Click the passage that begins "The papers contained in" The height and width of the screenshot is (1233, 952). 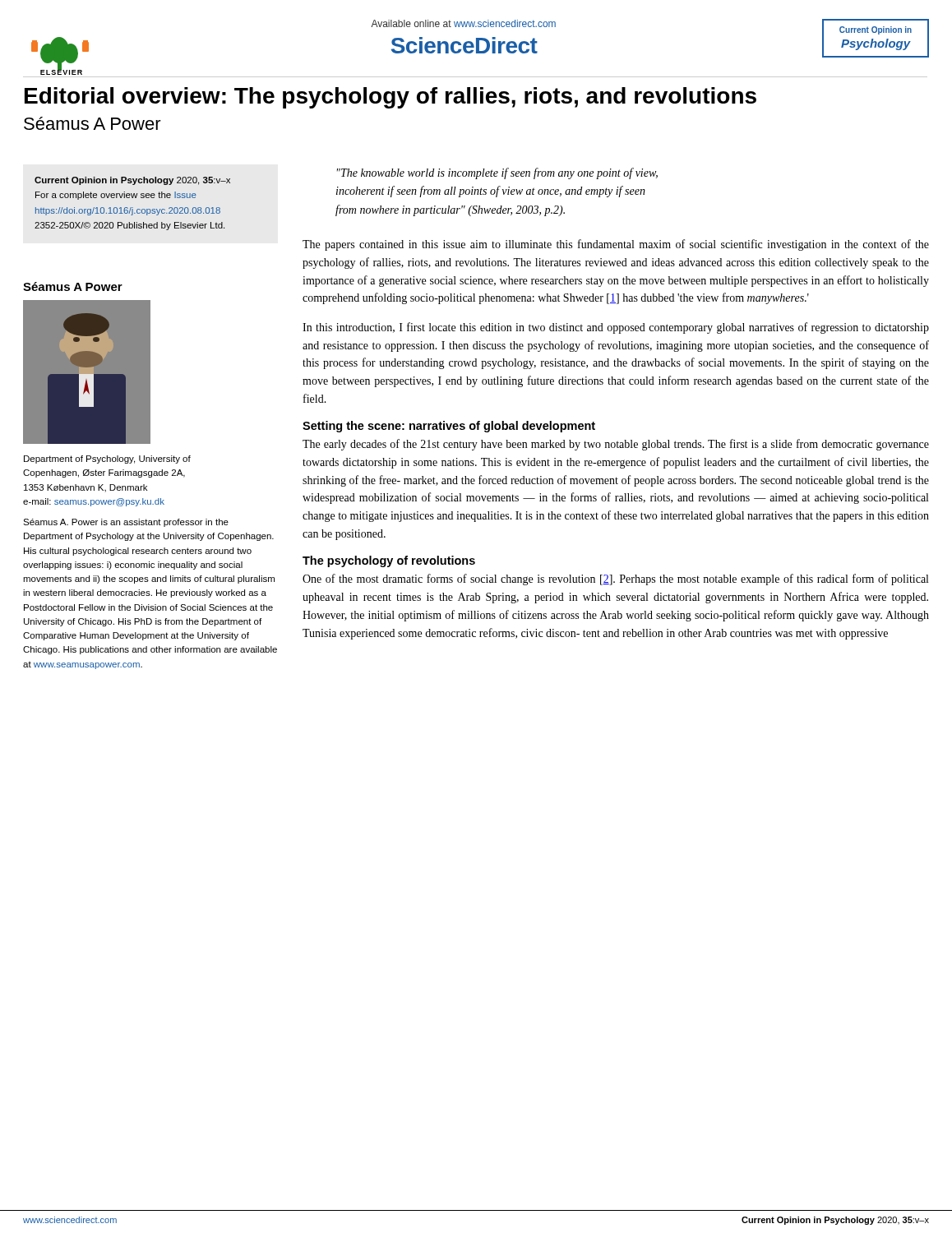click(616, 271)
